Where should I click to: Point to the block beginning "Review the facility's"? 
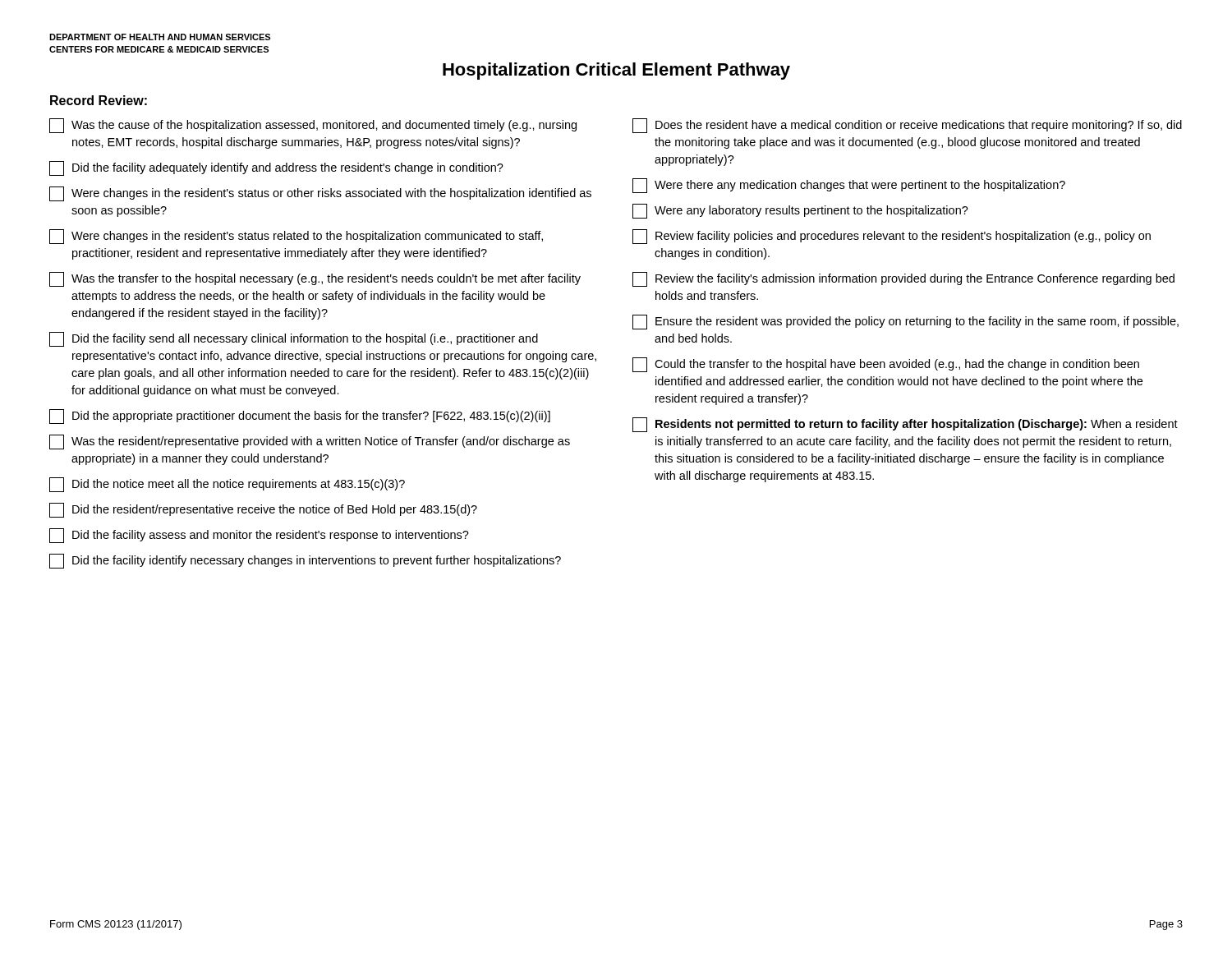[908, 287]
